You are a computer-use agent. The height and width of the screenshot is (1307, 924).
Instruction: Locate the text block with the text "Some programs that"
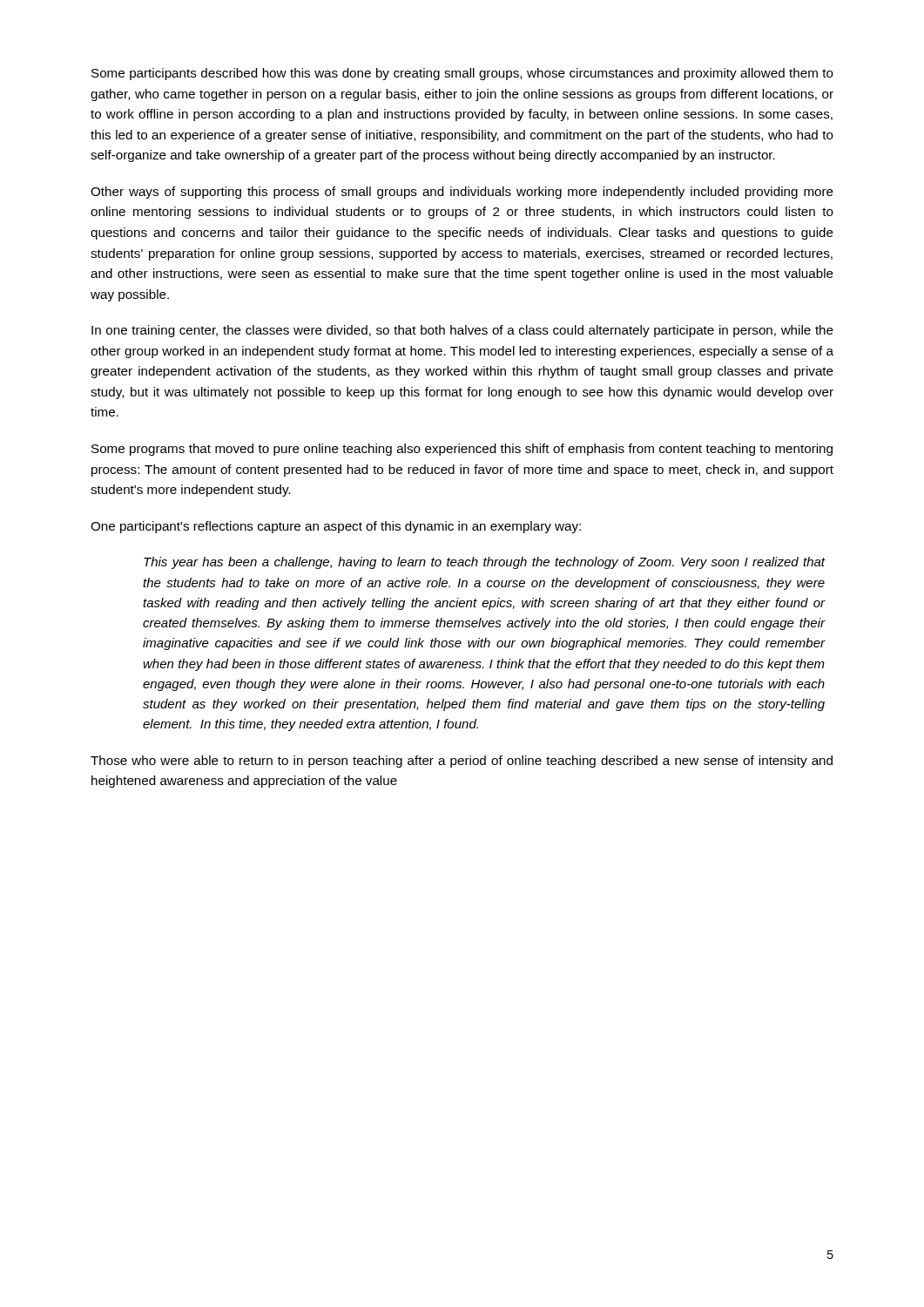click(x=462, y=469)
